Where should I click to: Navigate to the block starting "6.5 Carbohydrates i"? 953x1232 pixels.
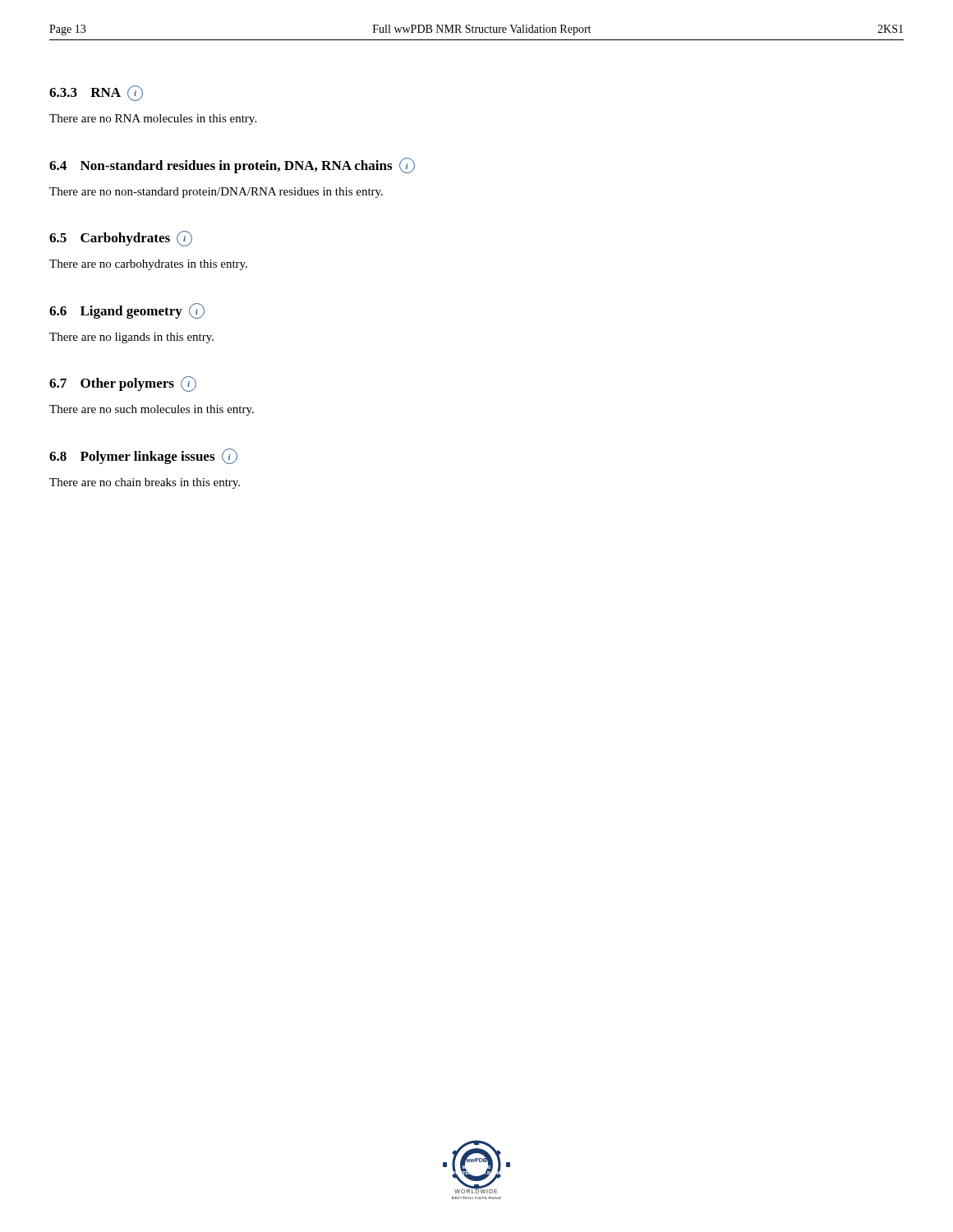pos(121,238)
